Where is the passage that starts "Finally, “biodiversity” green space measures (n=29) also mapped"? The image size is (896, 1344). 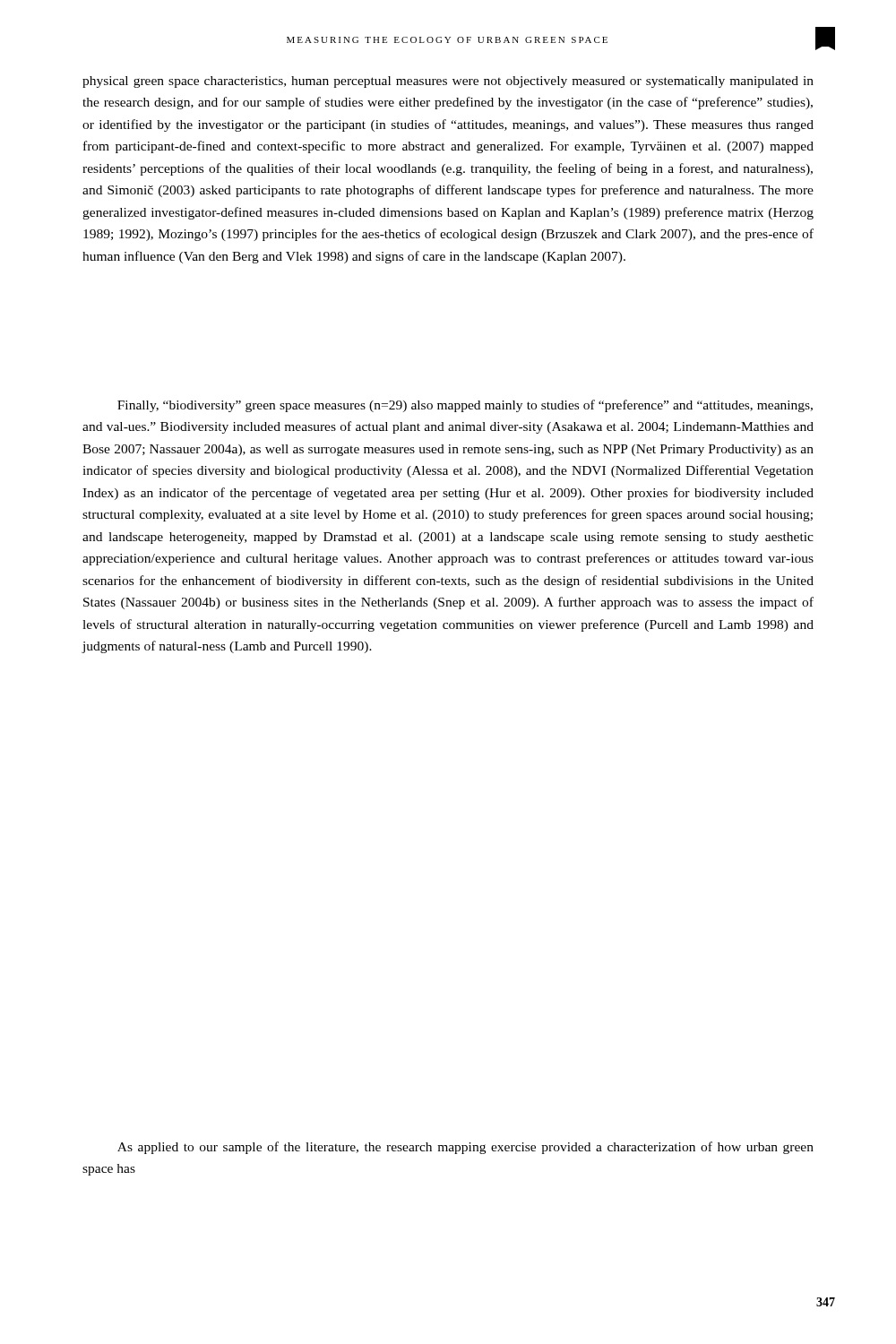(x=448, y=526)
